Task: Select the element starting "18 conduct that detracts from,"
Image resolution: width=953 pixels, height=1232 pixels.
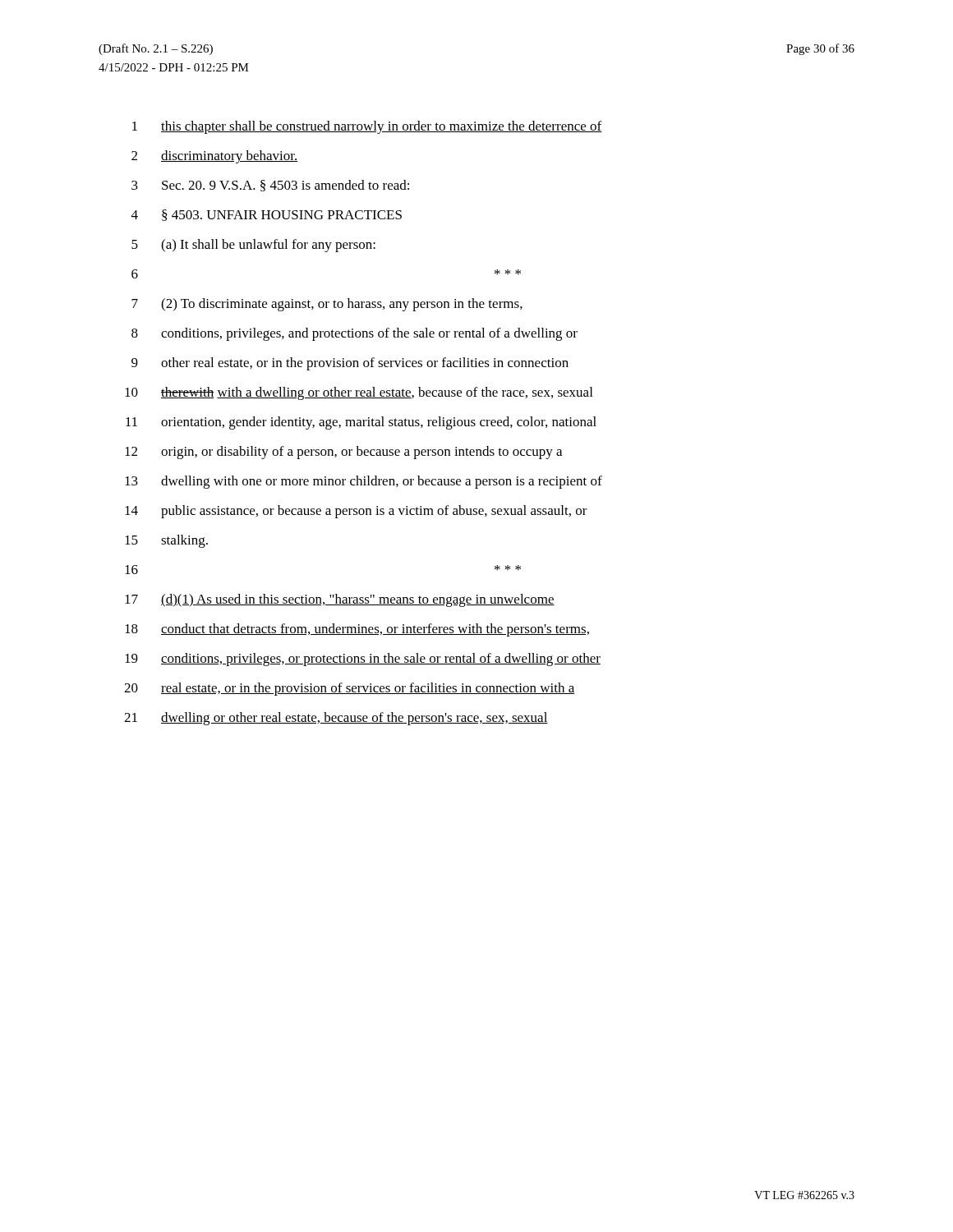Action: (x=476, y=629)
